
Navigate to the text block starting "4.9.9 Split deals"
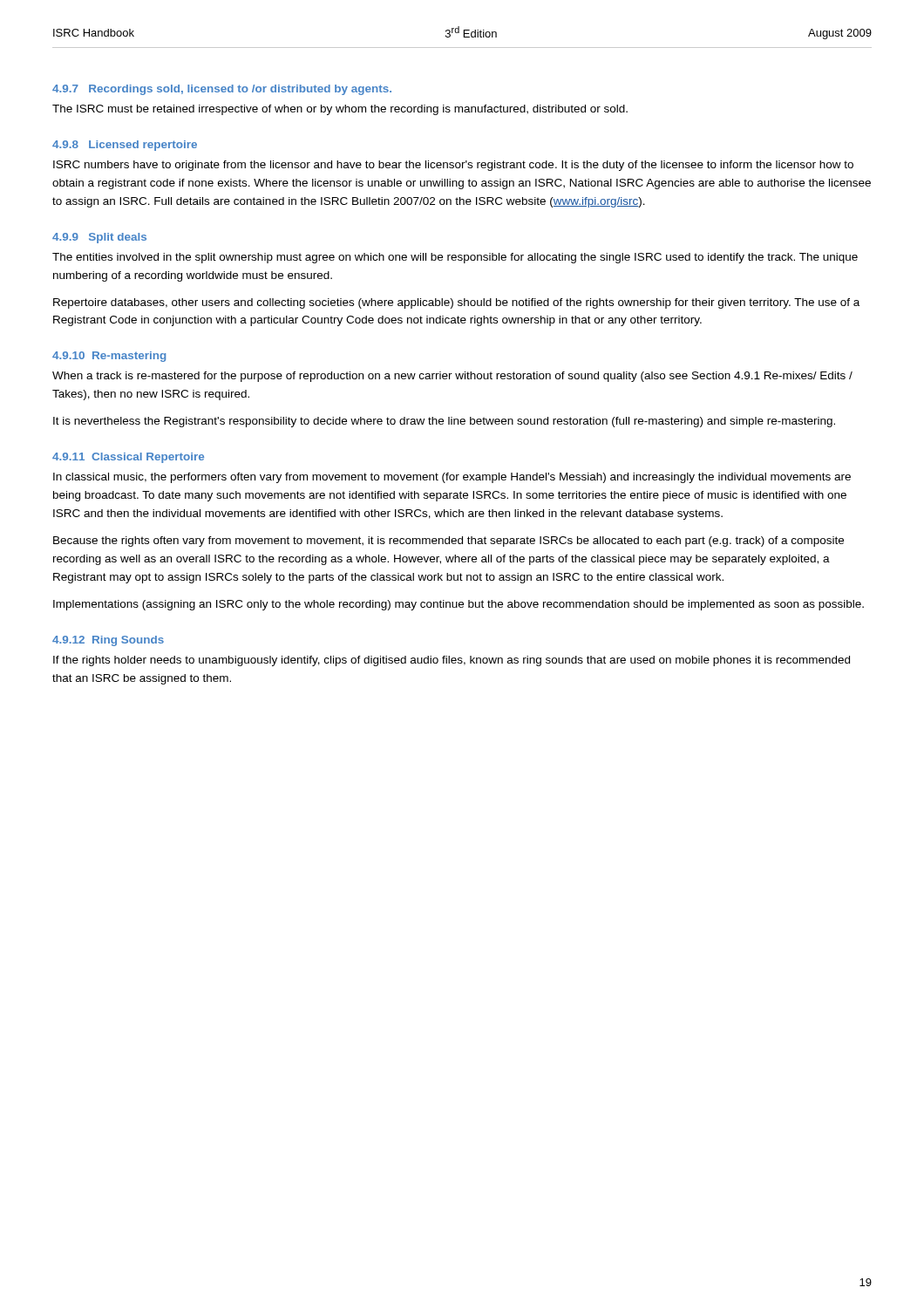(100, 236)
